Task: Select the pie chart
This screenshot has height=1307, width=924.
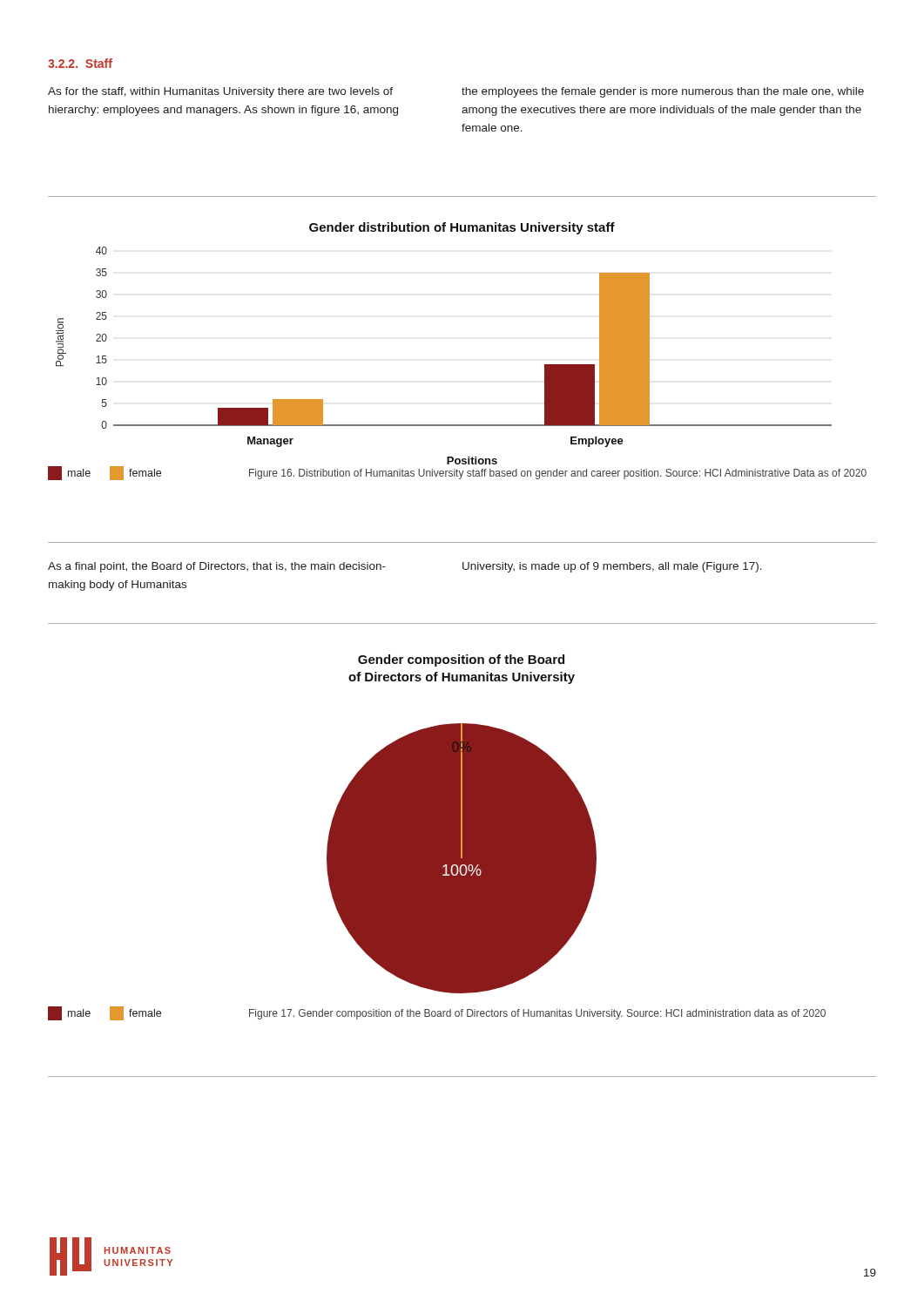Action: [x=462, y=825]
